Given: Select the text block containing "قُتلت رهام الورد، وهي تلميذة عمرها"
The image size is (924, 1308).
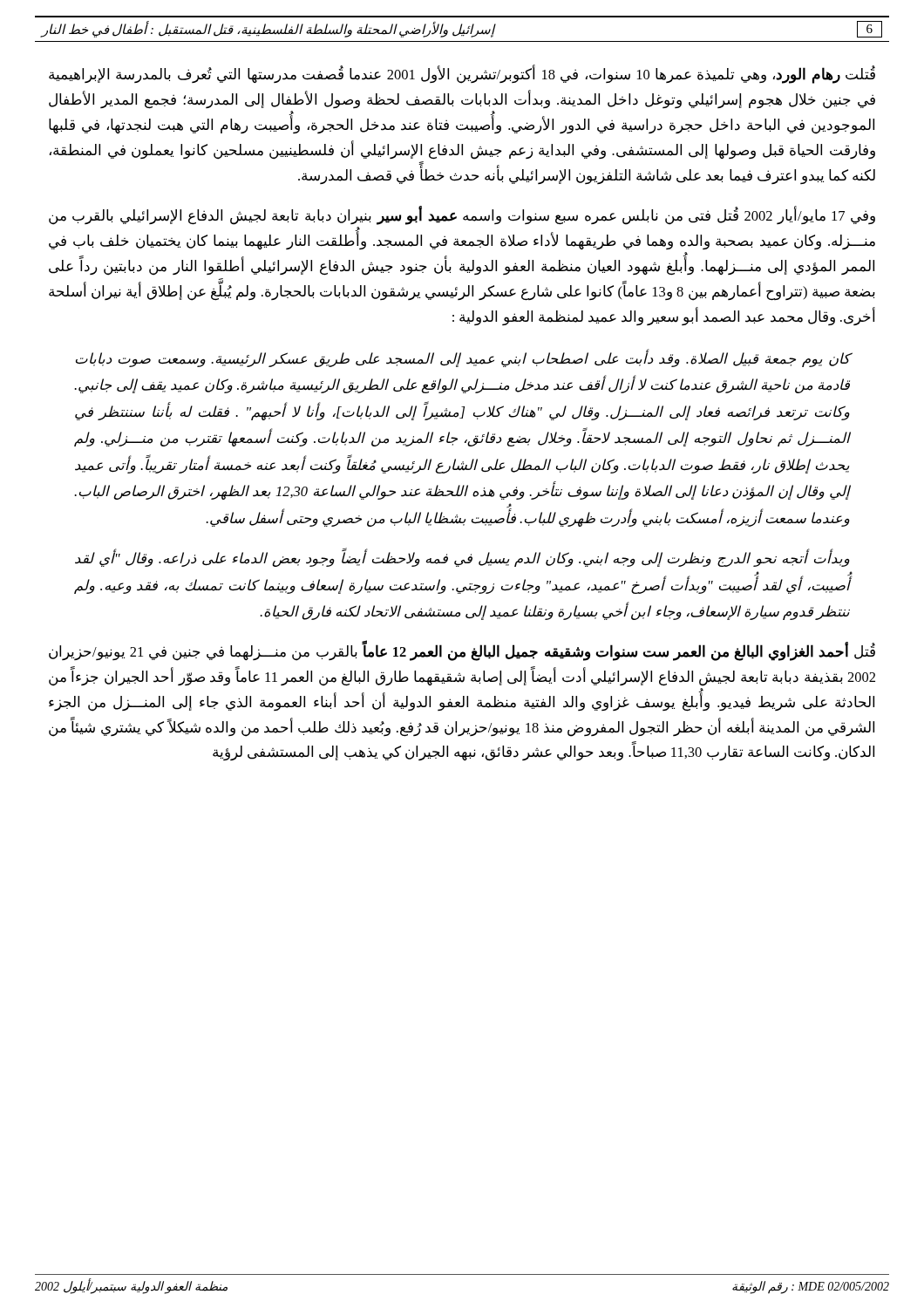Looking at the screenshot, I should click(462, 125).
